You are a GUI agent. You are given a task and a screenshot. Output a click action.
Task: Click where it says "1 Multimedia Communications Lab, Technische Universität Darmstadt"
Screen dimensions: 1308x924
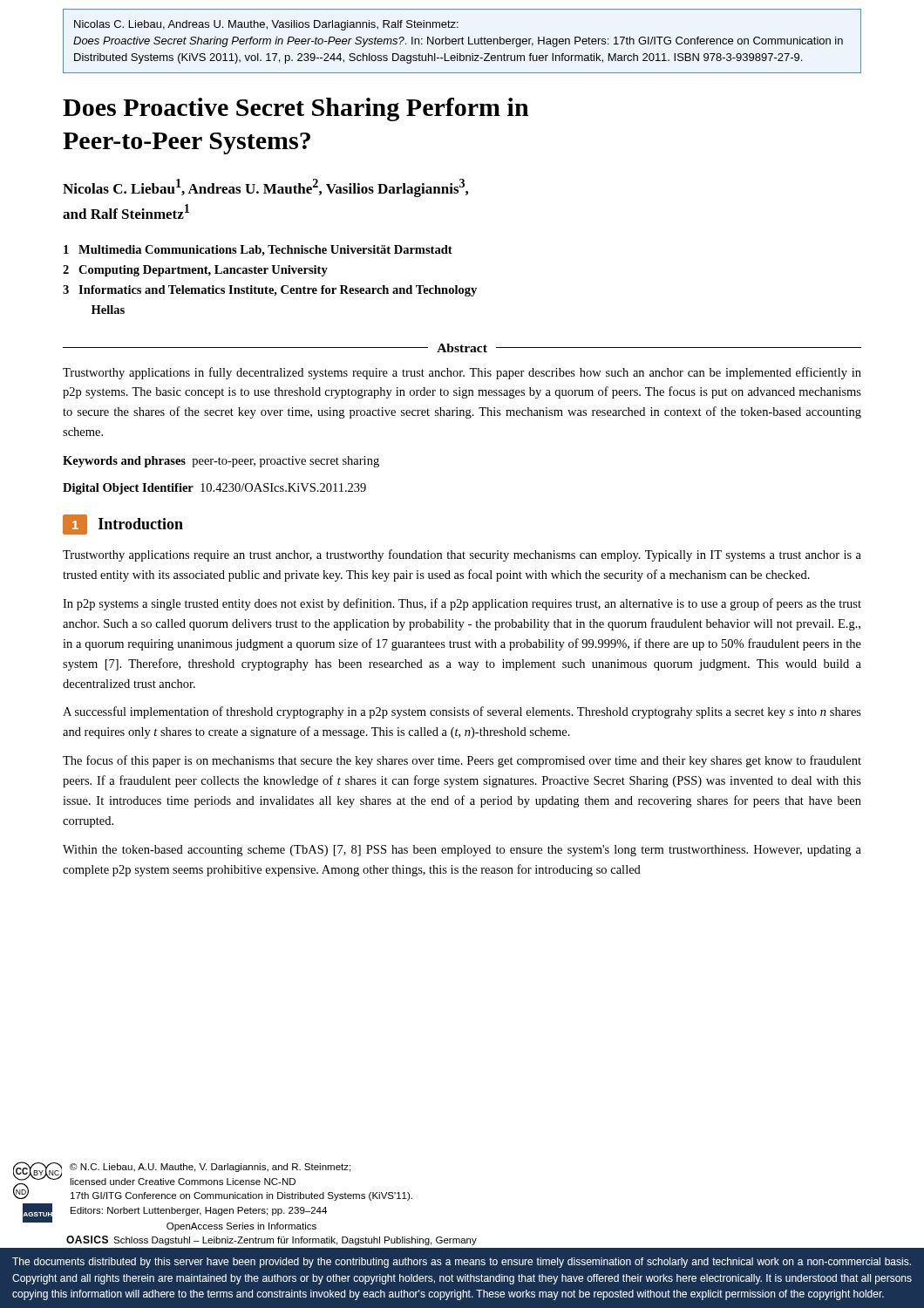[257, 250]
